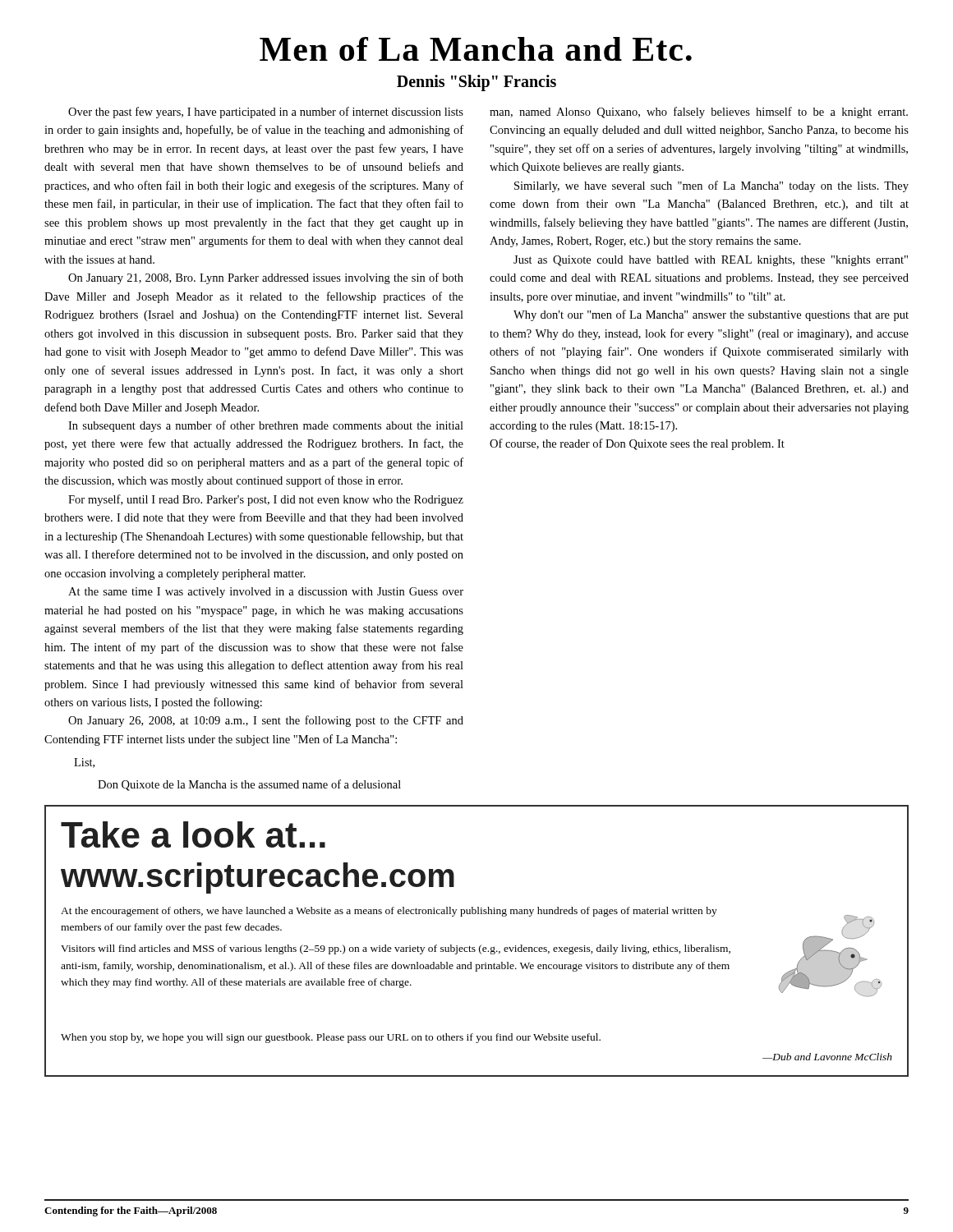Navigate to the text block starting "At the same time I was"
Image resolution: width=953 pixels, height=1232 pixels.
pos(254,647)
